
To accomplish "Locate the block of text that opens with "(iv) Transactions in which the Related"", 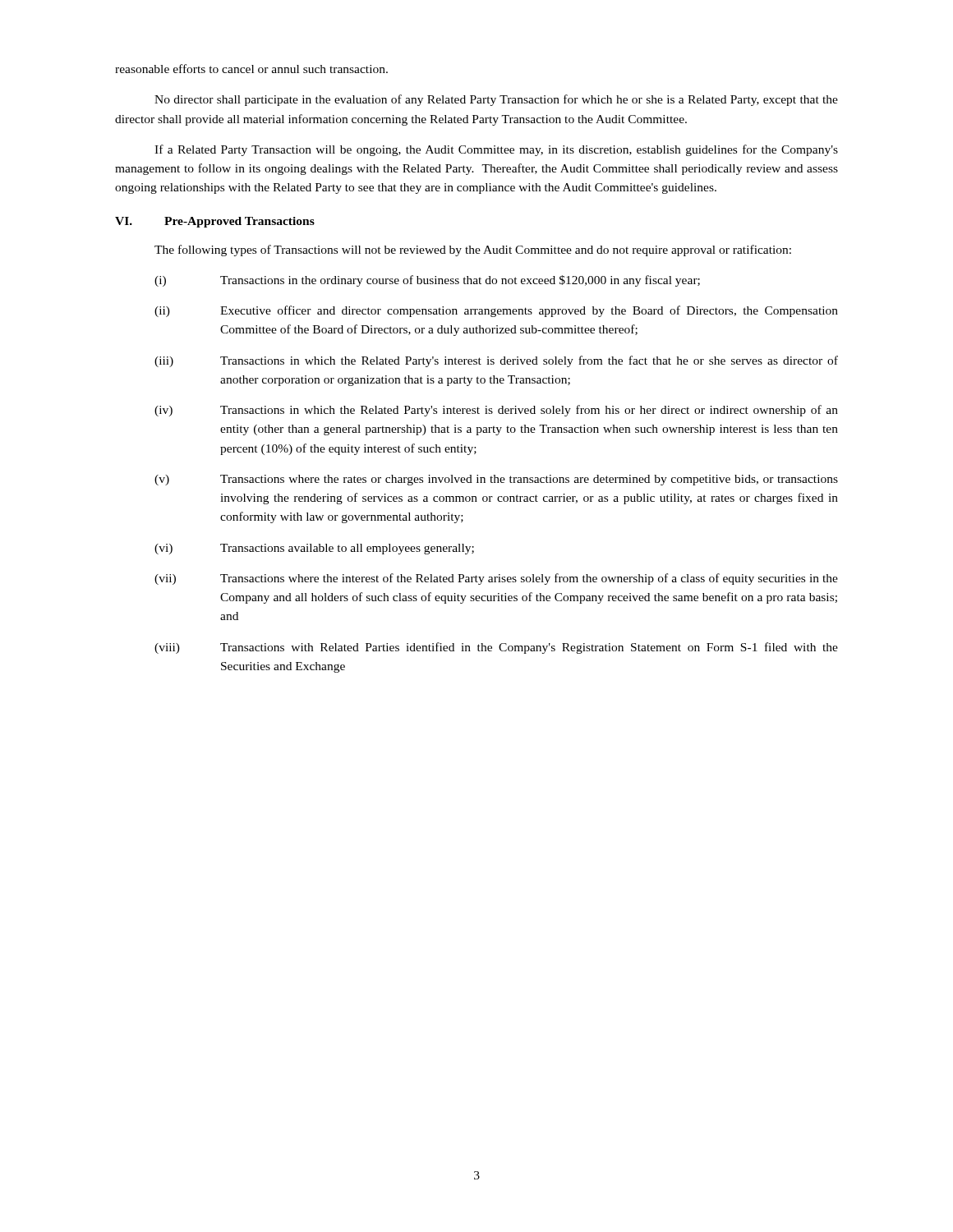I will [476, 429].
